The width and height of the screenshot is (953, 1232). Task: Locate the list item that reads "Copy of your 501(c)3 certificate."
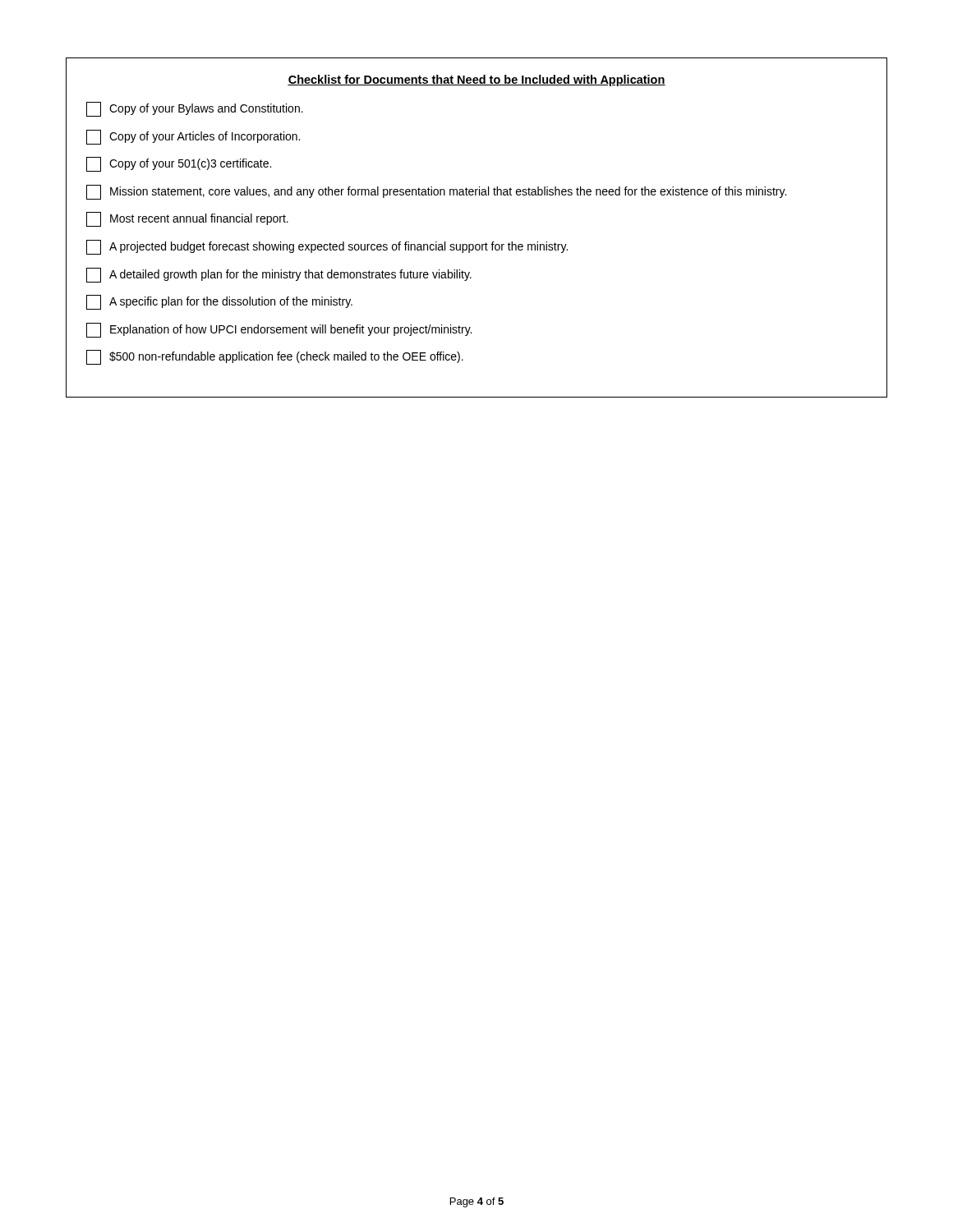pyautogui.click(x=179, y=164)
